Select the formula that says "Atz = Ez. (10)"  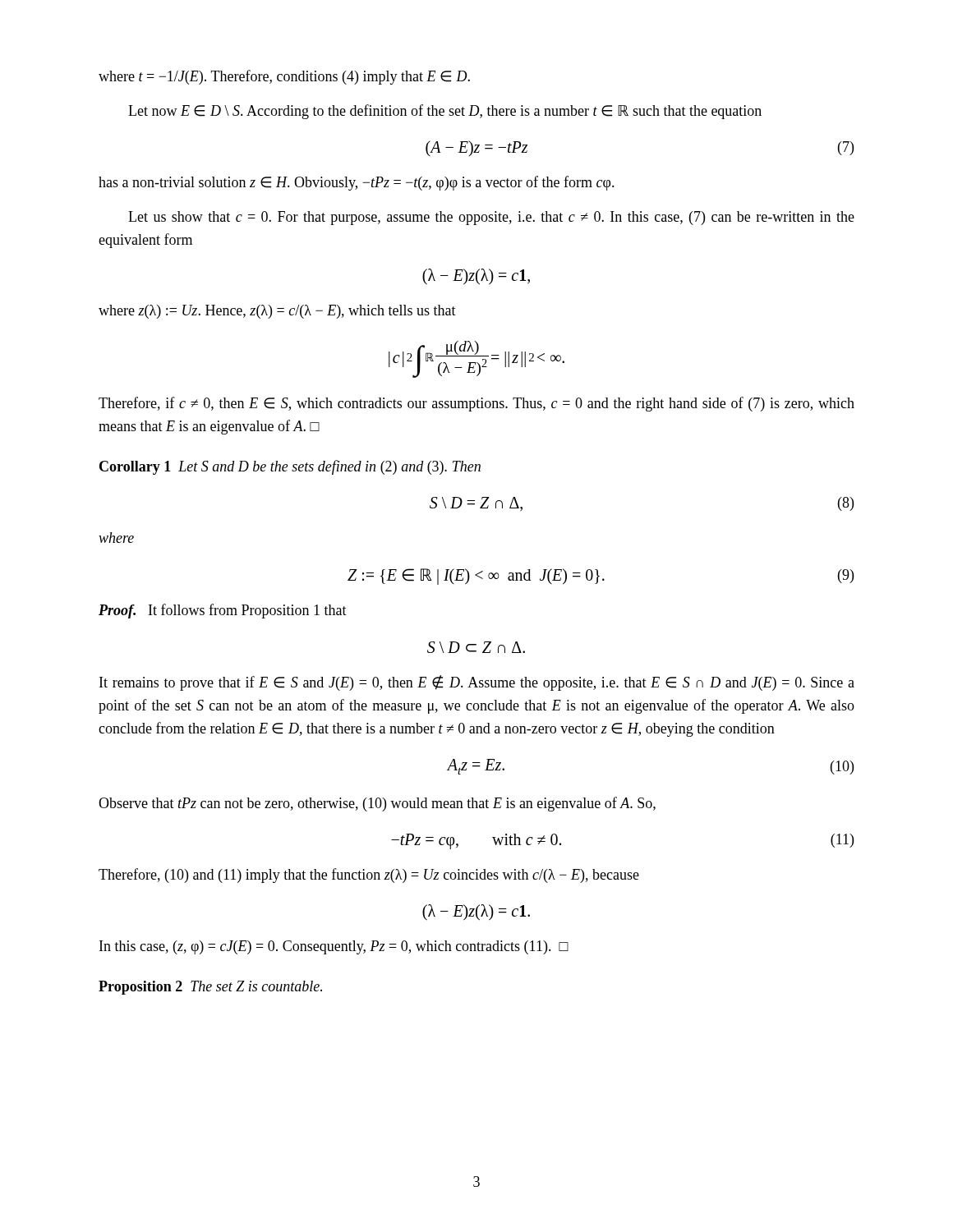coord(493,768)
